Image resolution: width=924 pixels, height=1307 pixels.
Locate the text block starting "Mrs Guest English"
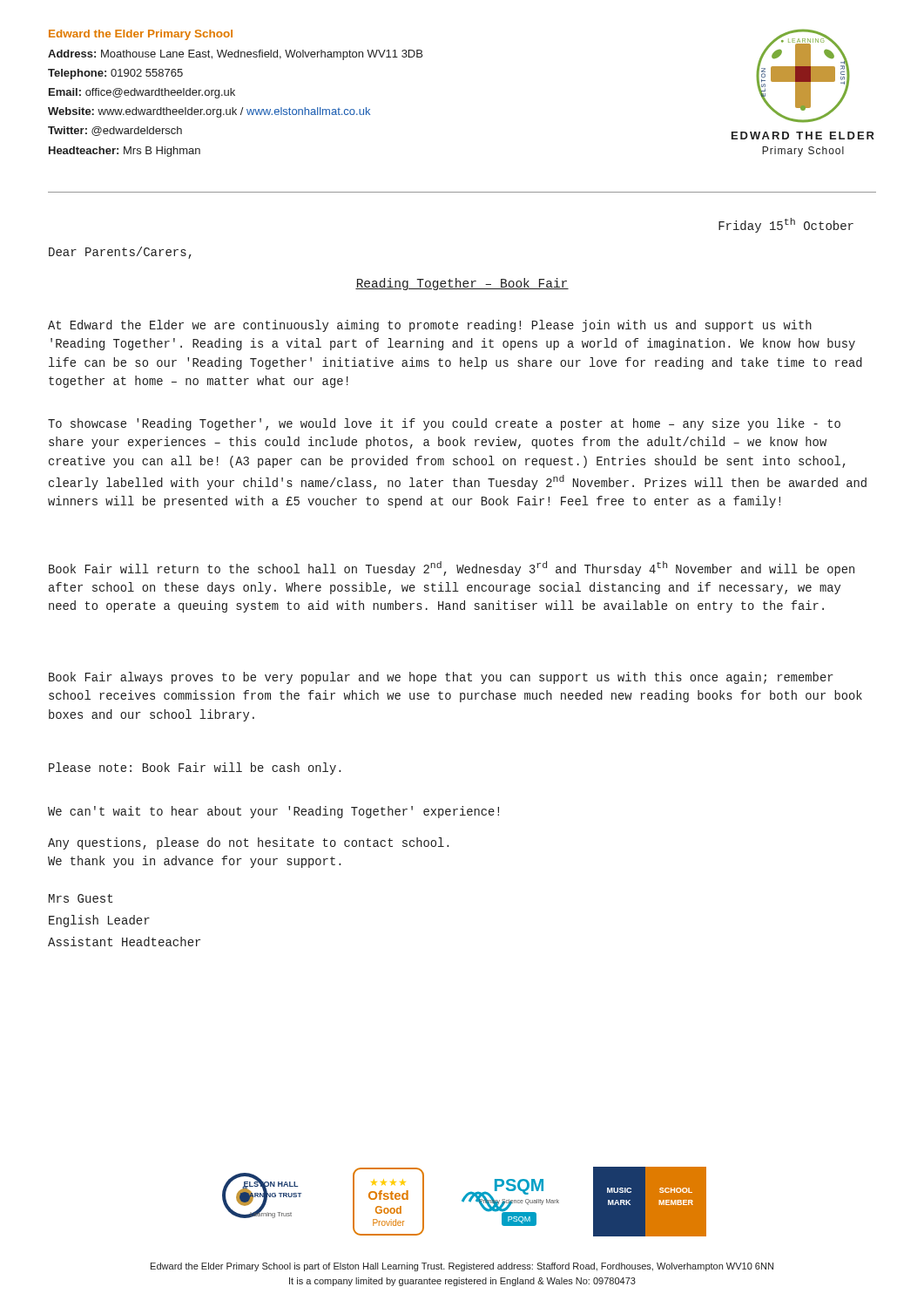coord(125,921)
